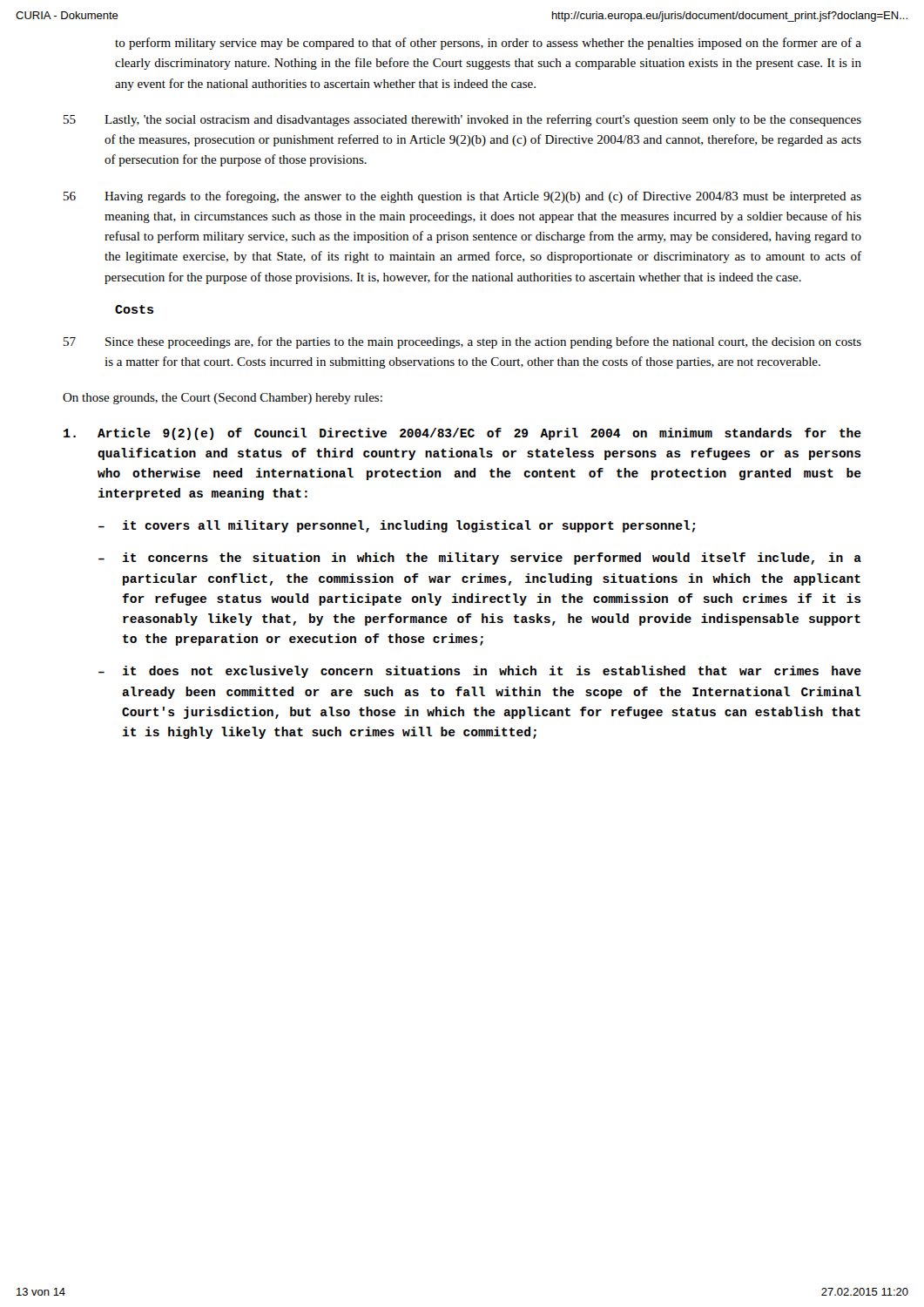This screenshot has width=924, height=1307.
Task: Click on the list item with the text "Article 9(2)(e) of Council Directive 2004/83/EC"
Action: point(462,464)
